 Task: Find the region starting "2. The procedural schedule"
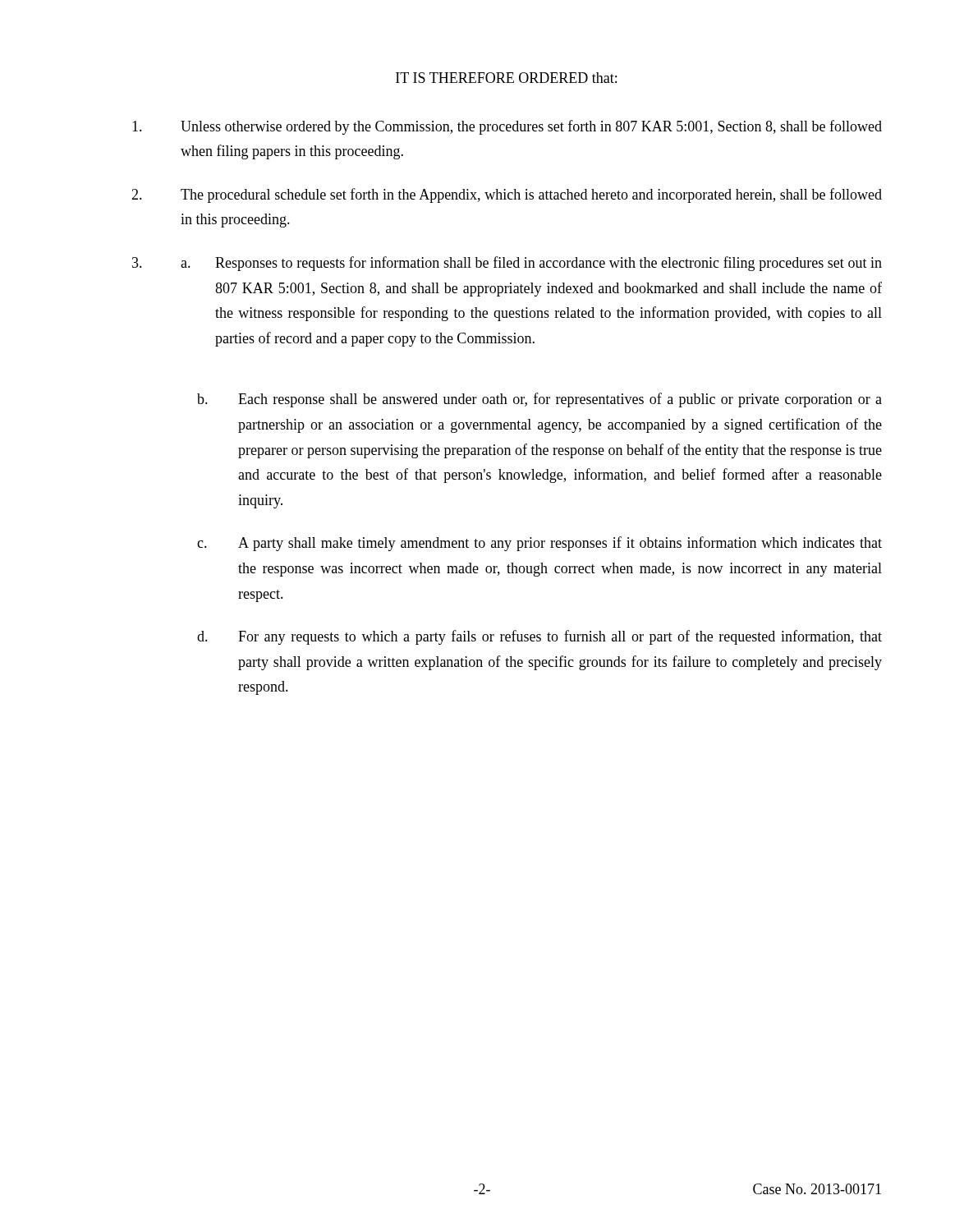[x=507, y=207]
